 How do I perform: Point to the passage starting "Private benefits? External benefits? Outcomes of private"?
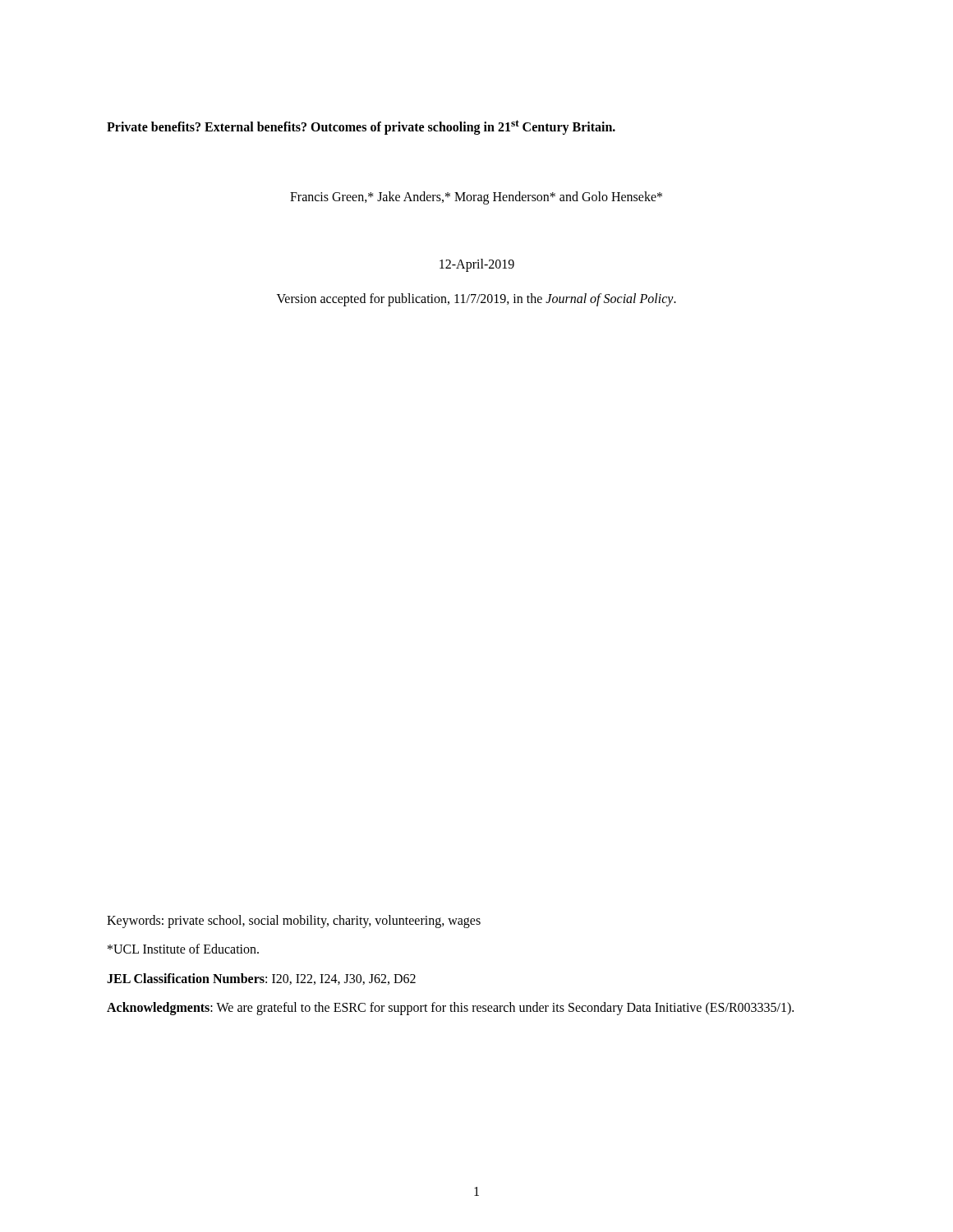pyautogui.click(x=361, y=125)
